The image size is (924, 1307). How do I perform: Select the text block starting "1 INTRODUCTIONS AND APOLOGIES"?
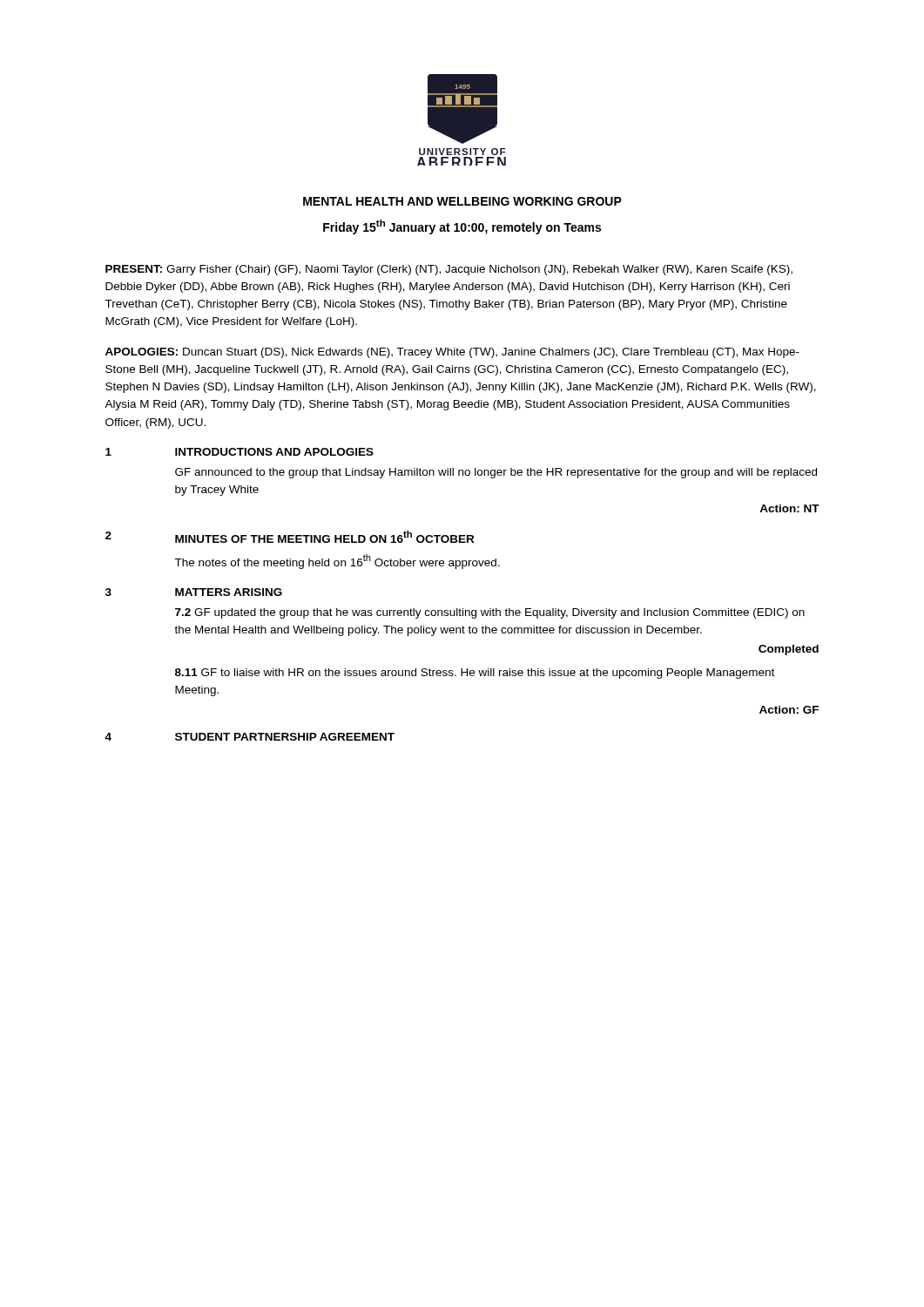tap(239, 452)
